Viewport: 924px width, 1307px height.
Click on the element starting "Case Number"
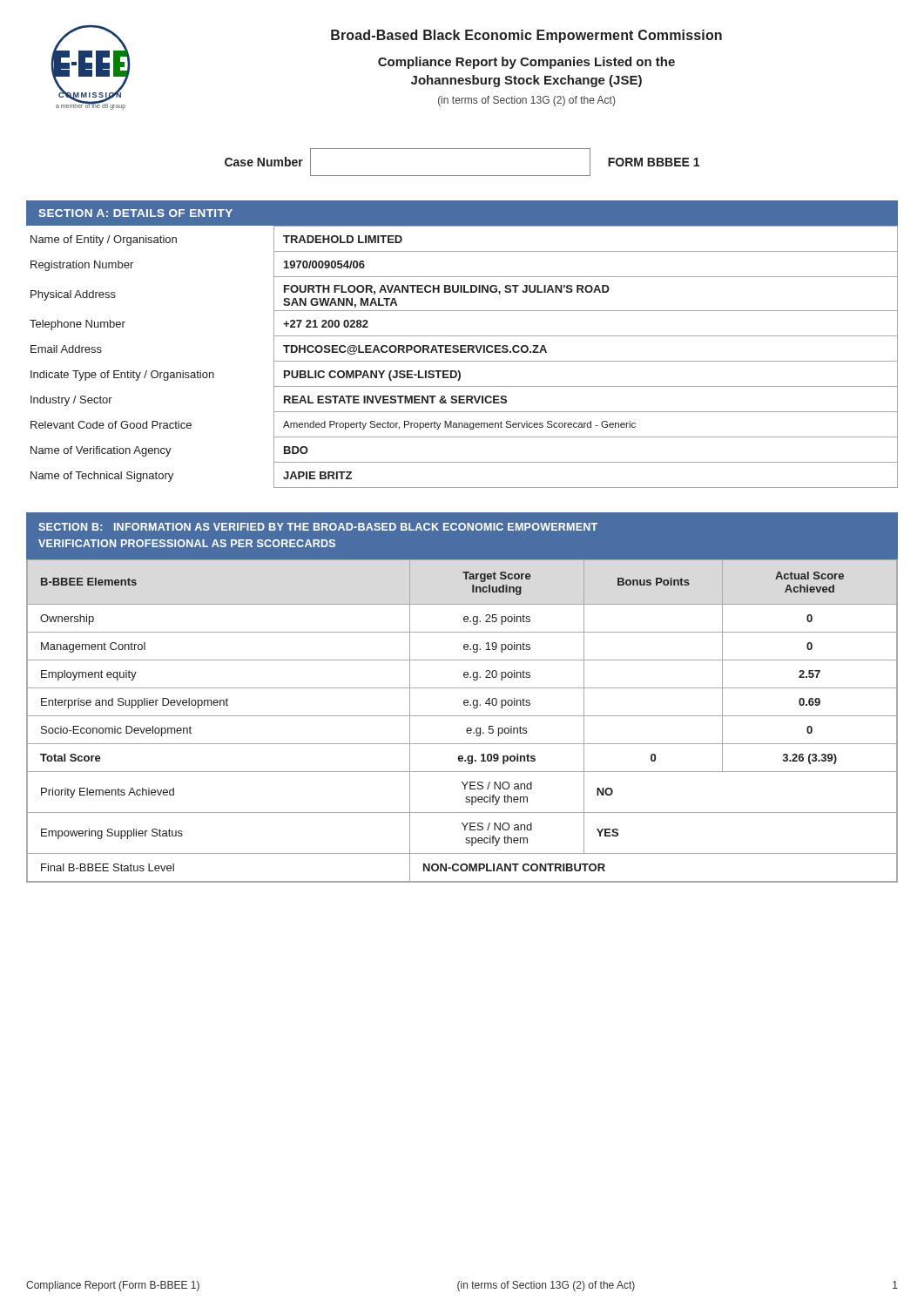264,162
